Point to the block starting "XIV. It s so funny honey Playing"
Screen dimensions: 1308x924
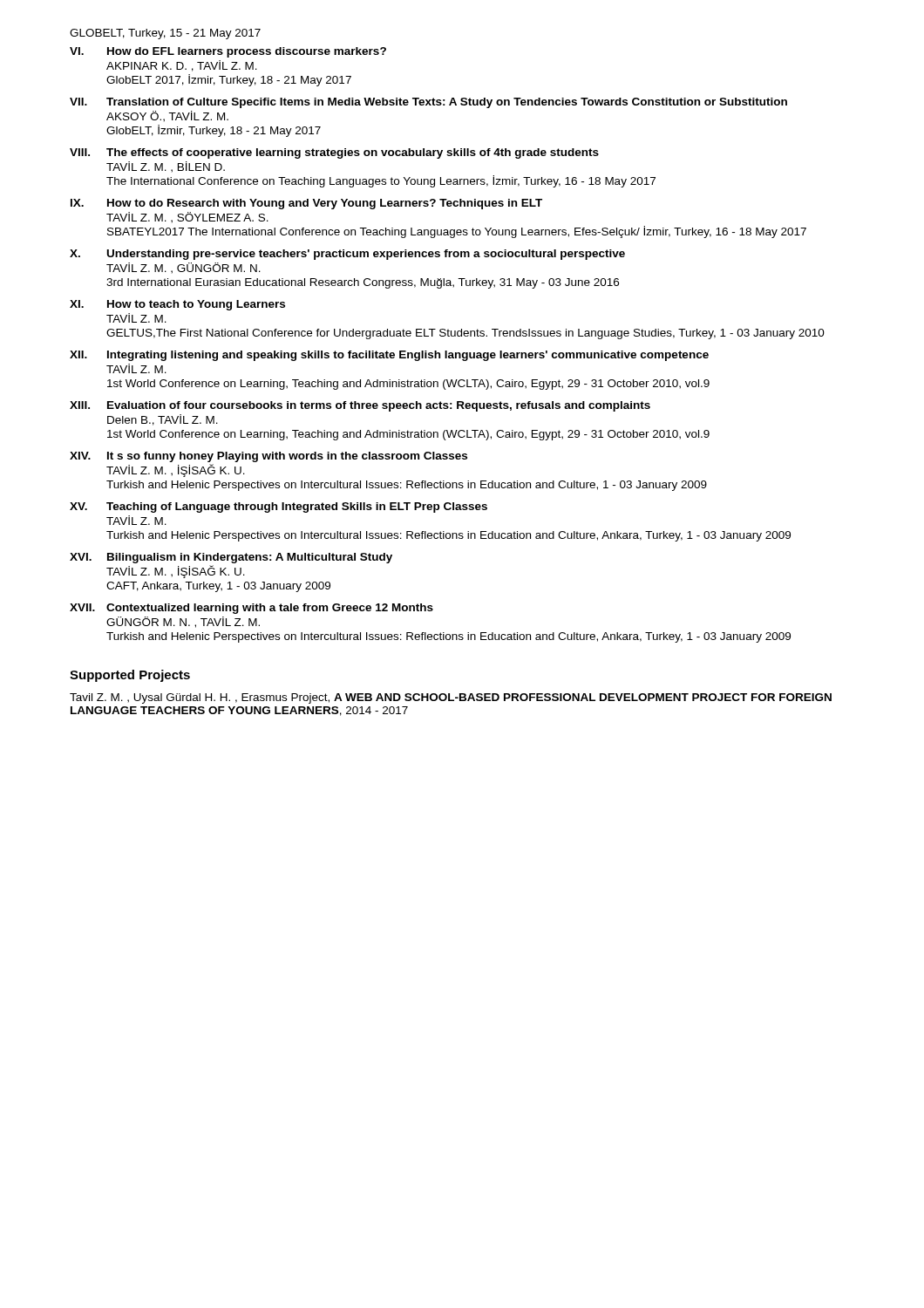(471, 470)
